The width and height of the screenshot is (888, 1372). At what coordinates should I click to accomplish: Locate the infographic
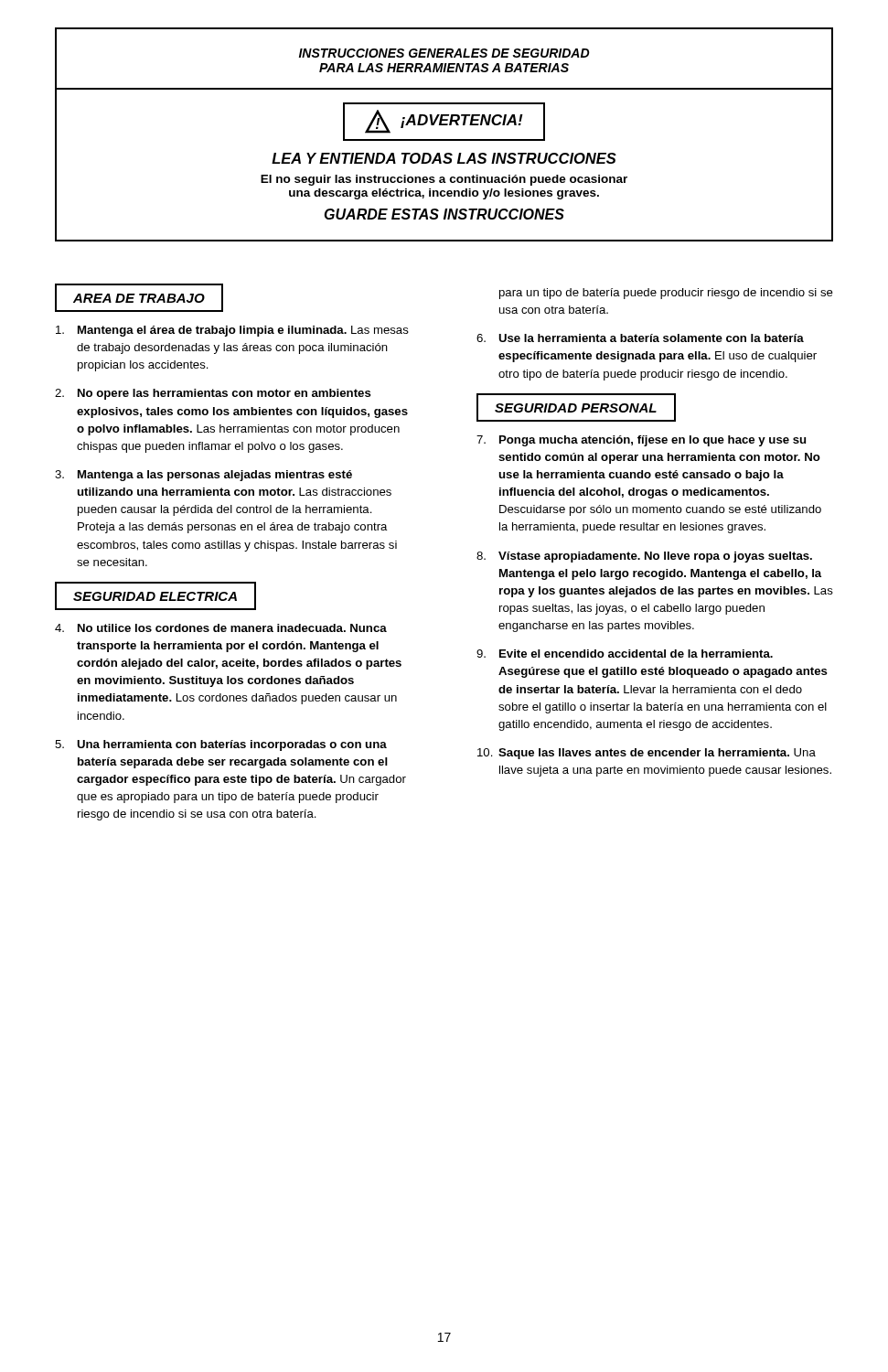click(444, 126)
